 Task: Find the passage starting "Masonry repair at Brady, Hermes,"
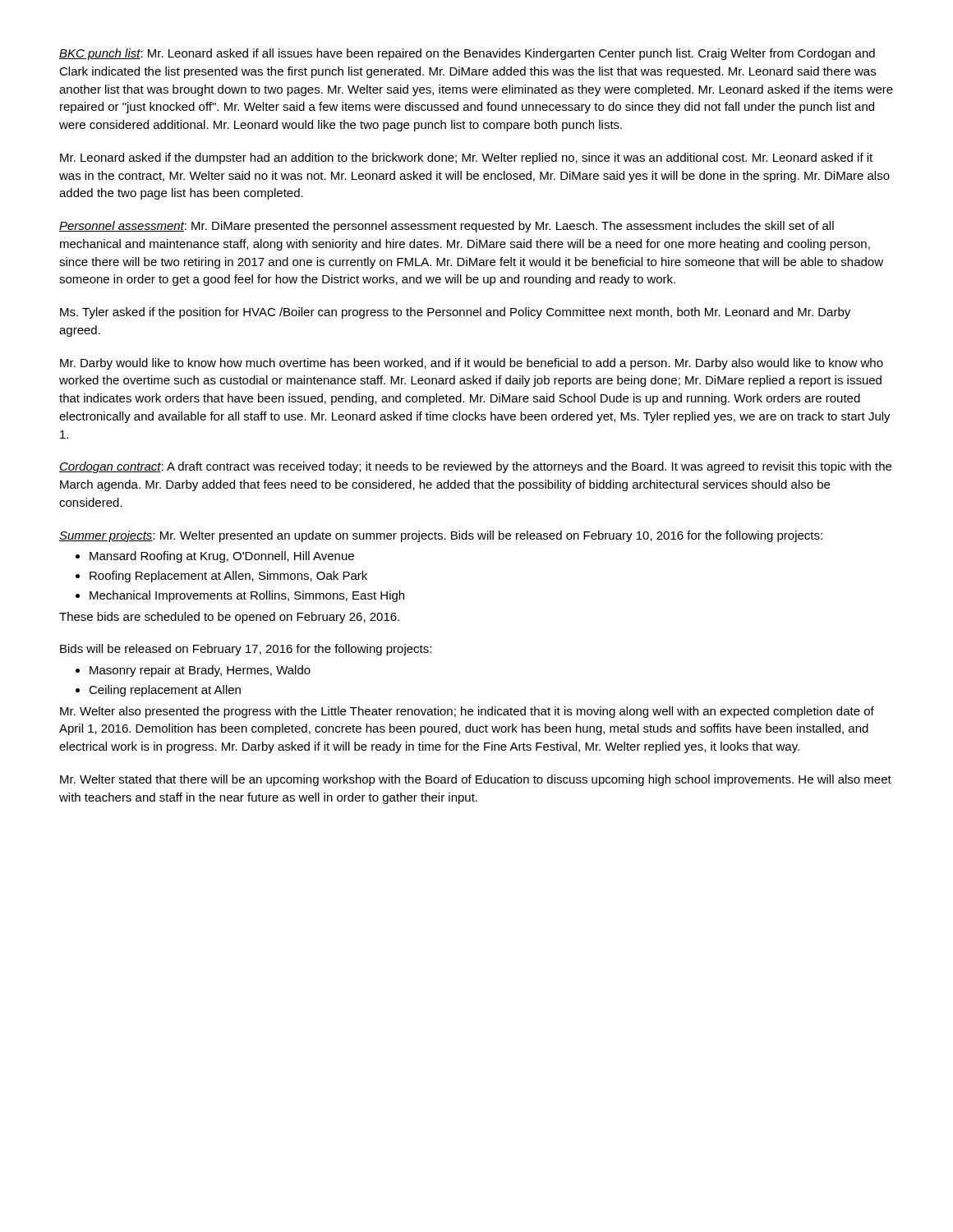point(200,670)
